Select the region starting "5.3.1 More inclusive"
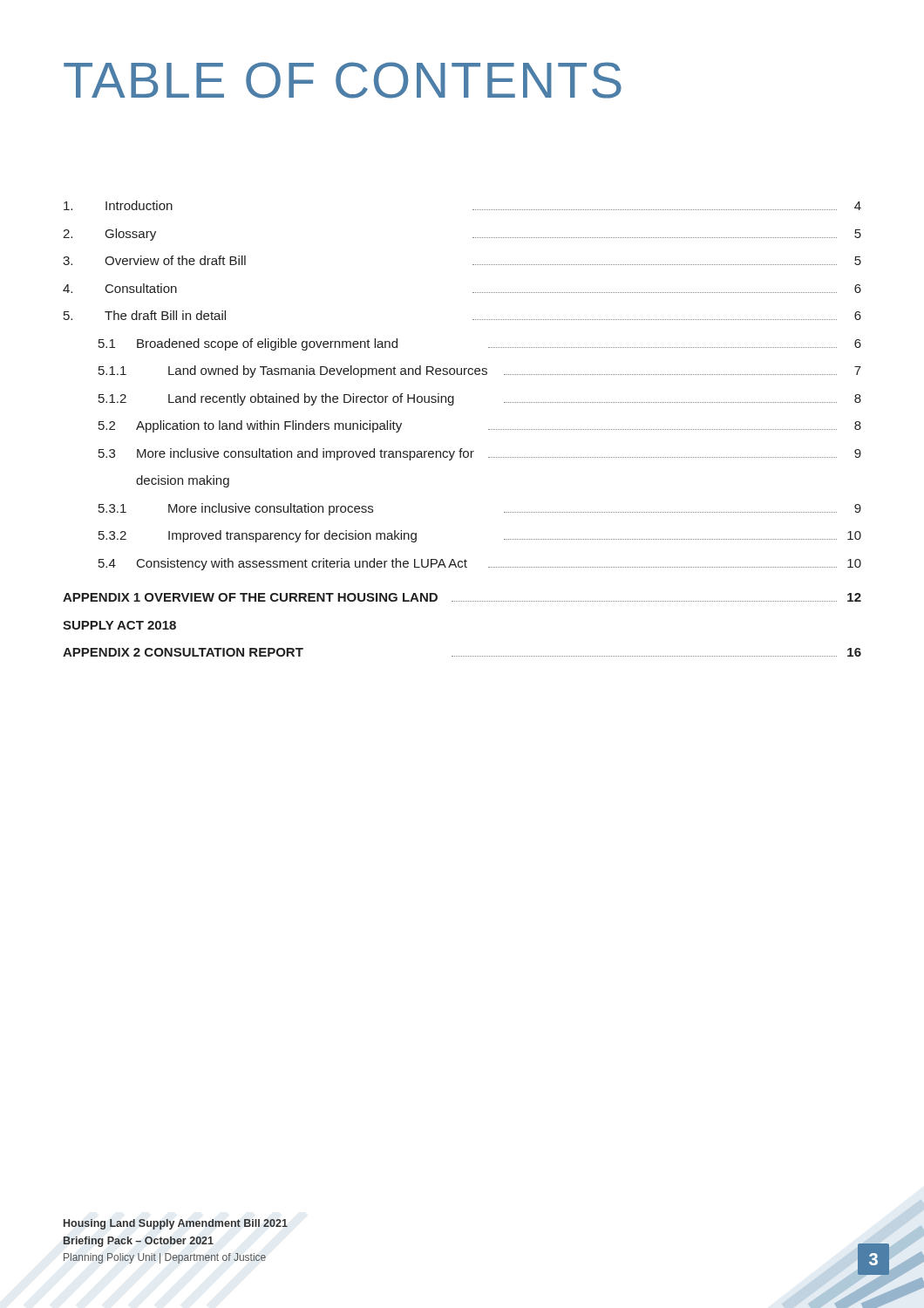This screenshot has height=1308, width=924. pos(112,509)
